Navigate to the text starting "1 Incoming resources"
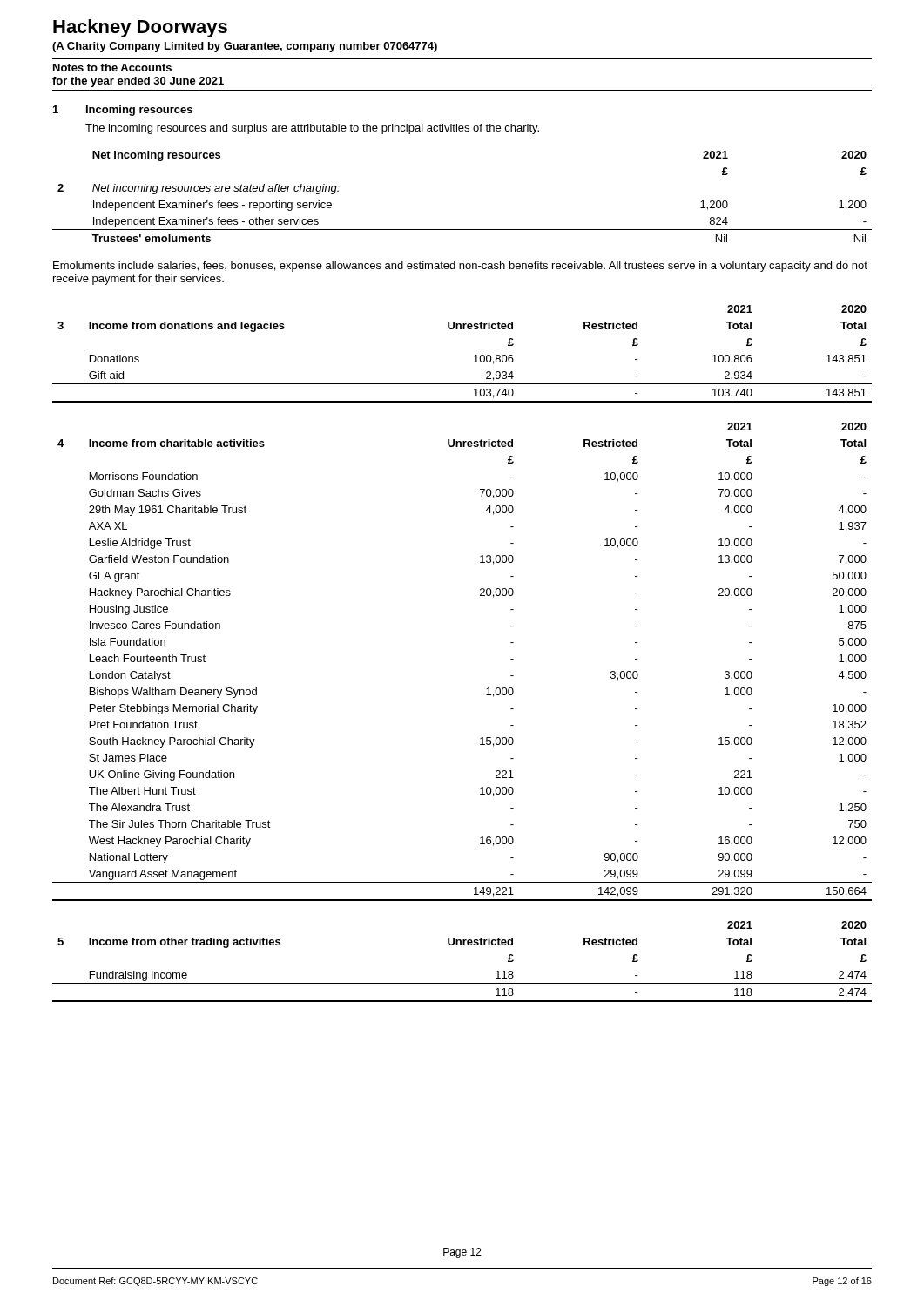Image resolution: width=924 pixels, height=1307 pixels. coord(123,109)
